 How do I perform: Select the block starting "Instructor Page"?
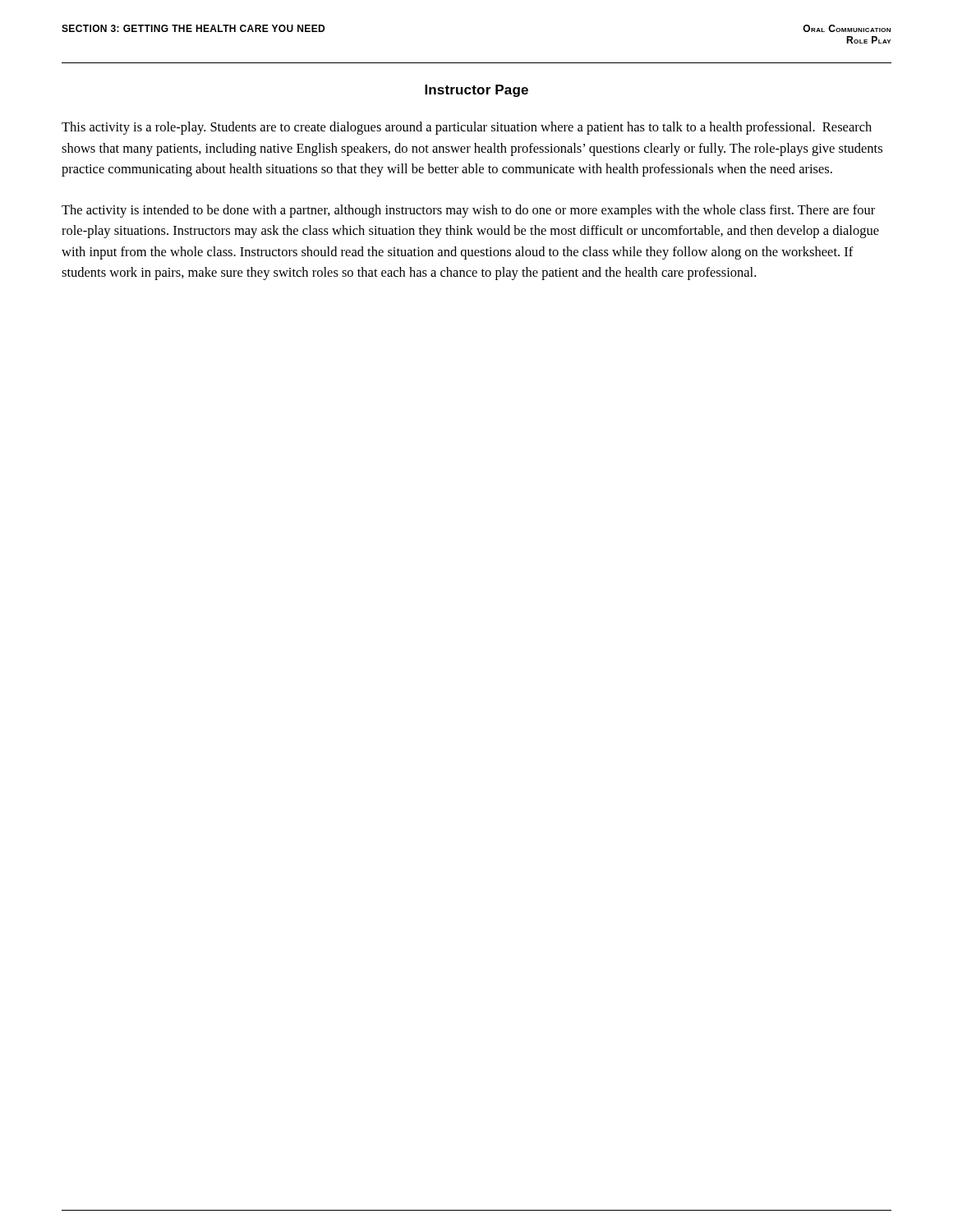click(476, 90)
